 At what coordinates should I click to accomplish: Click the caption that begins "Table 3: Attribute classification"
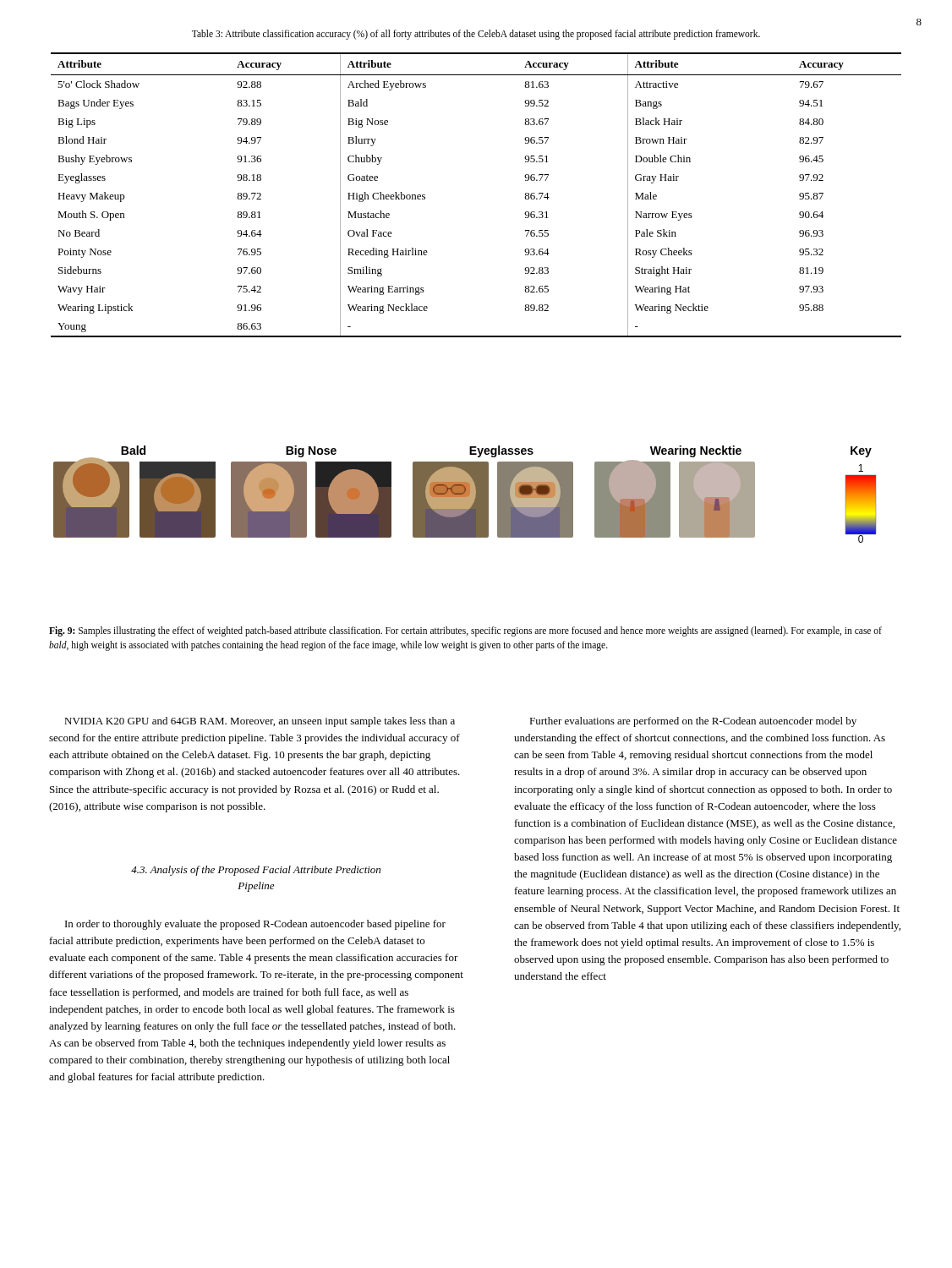tap(476, 34)
